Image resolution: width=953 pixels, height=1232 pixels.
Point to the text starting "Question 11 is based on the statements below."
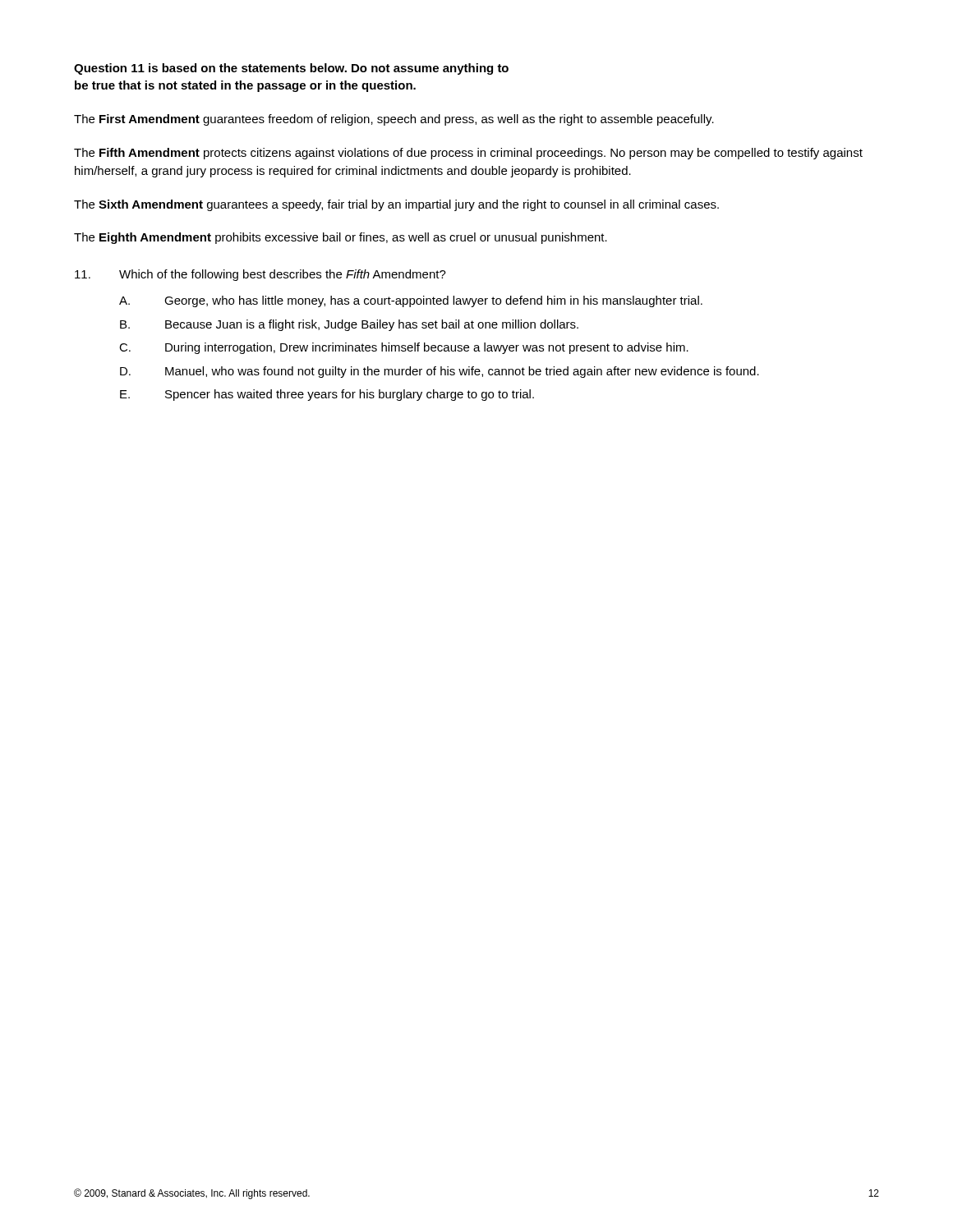point(291,76)
